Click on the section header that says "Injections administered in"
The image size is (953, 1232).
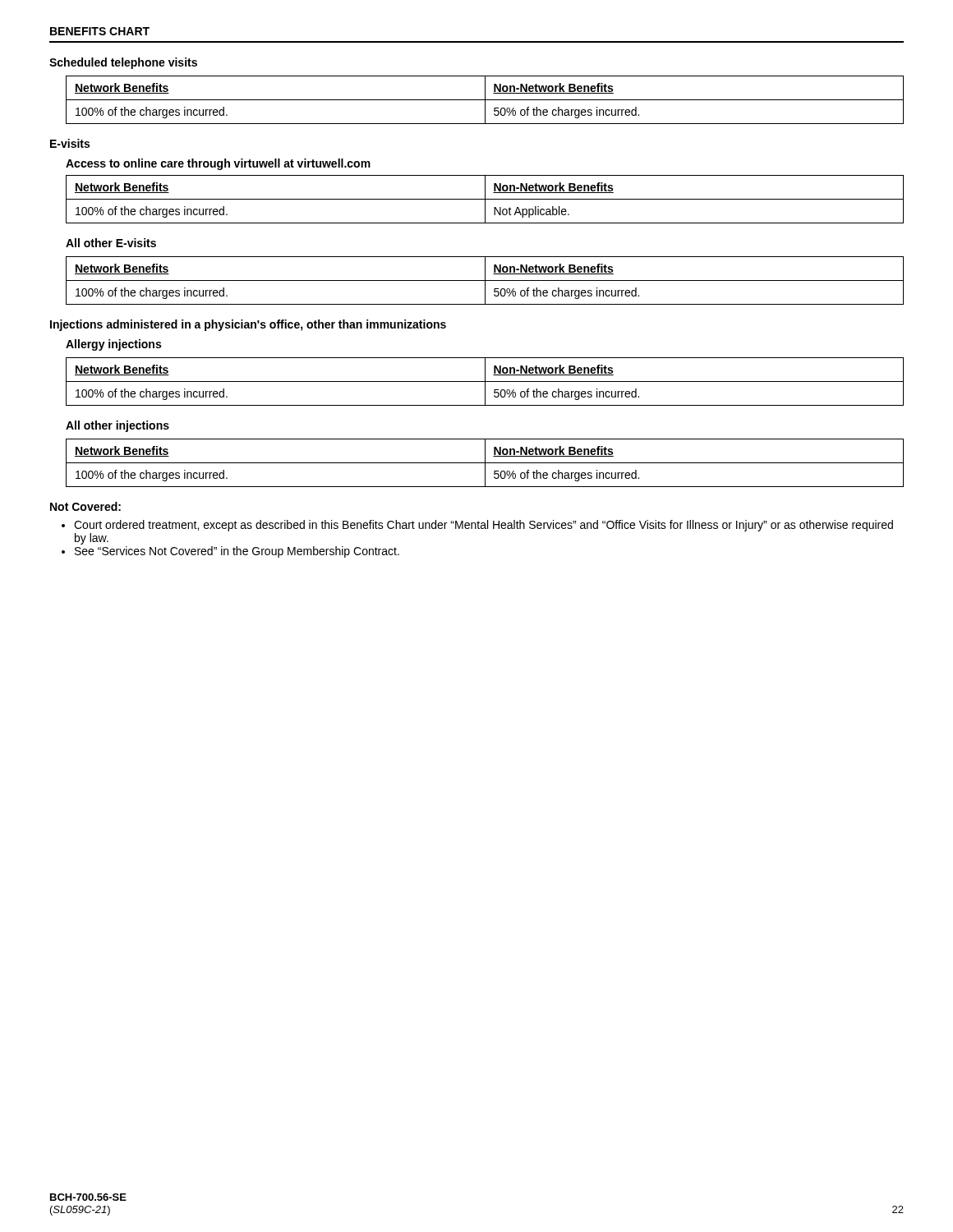248,324
